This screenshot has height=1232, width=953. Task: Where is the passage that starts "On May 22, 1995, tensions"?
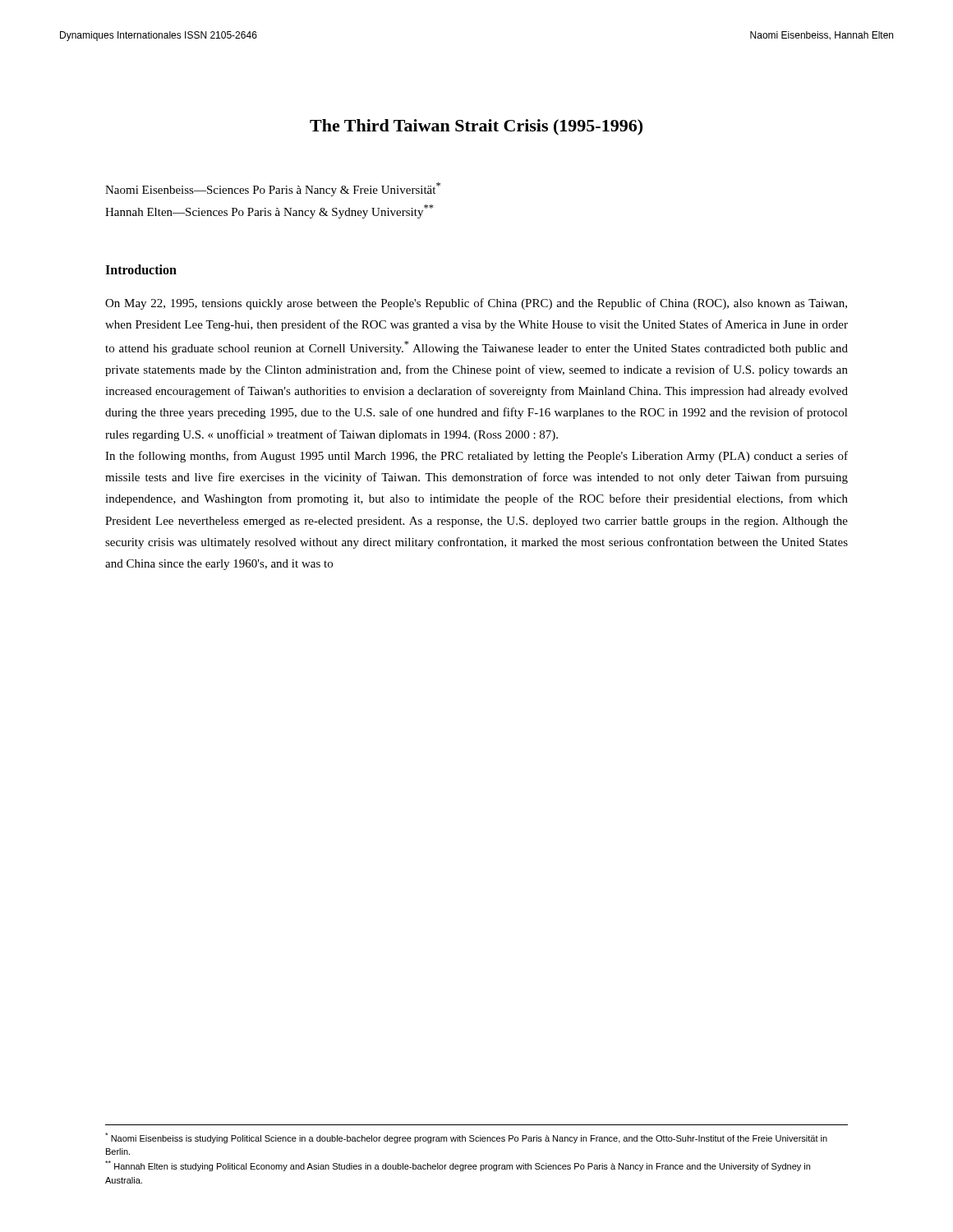coord(476,433)
